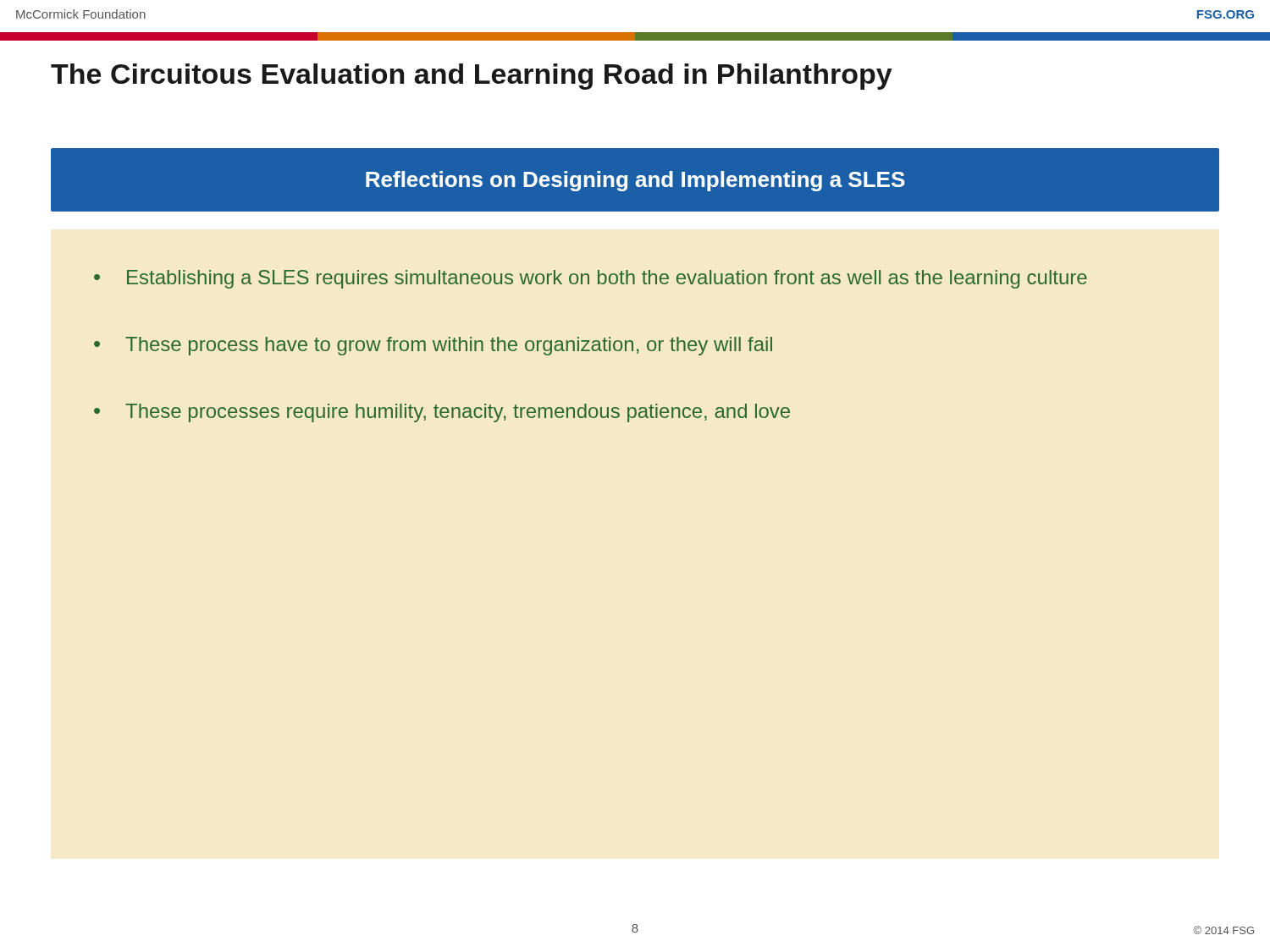Click on the text block starting "• Establishing a SLES requires simultaneous"

(x=635, y=278)
